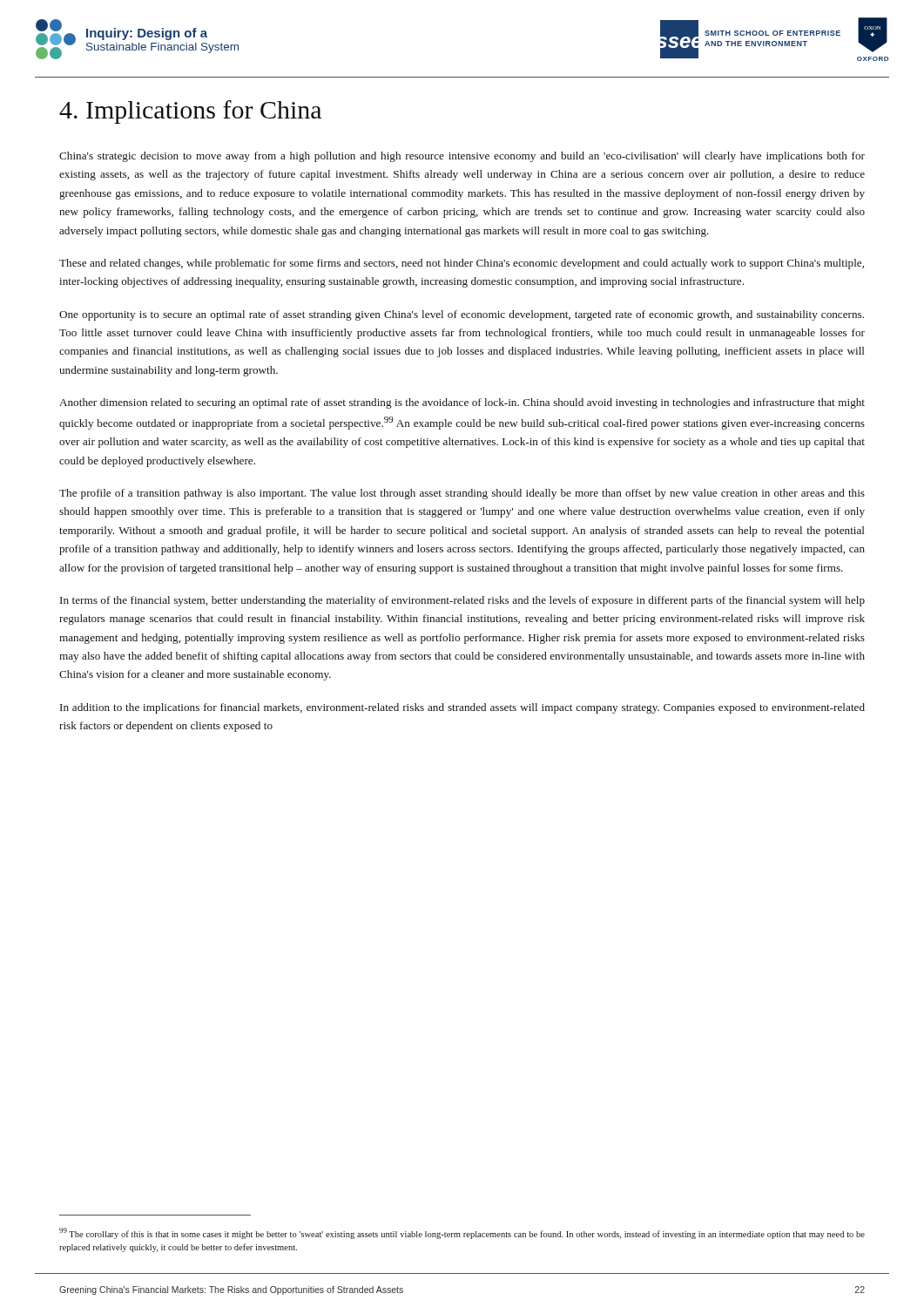Locate the footnote that says "99 The corollary of"
The image size is (924, 1307).
tap(462, 1239)
